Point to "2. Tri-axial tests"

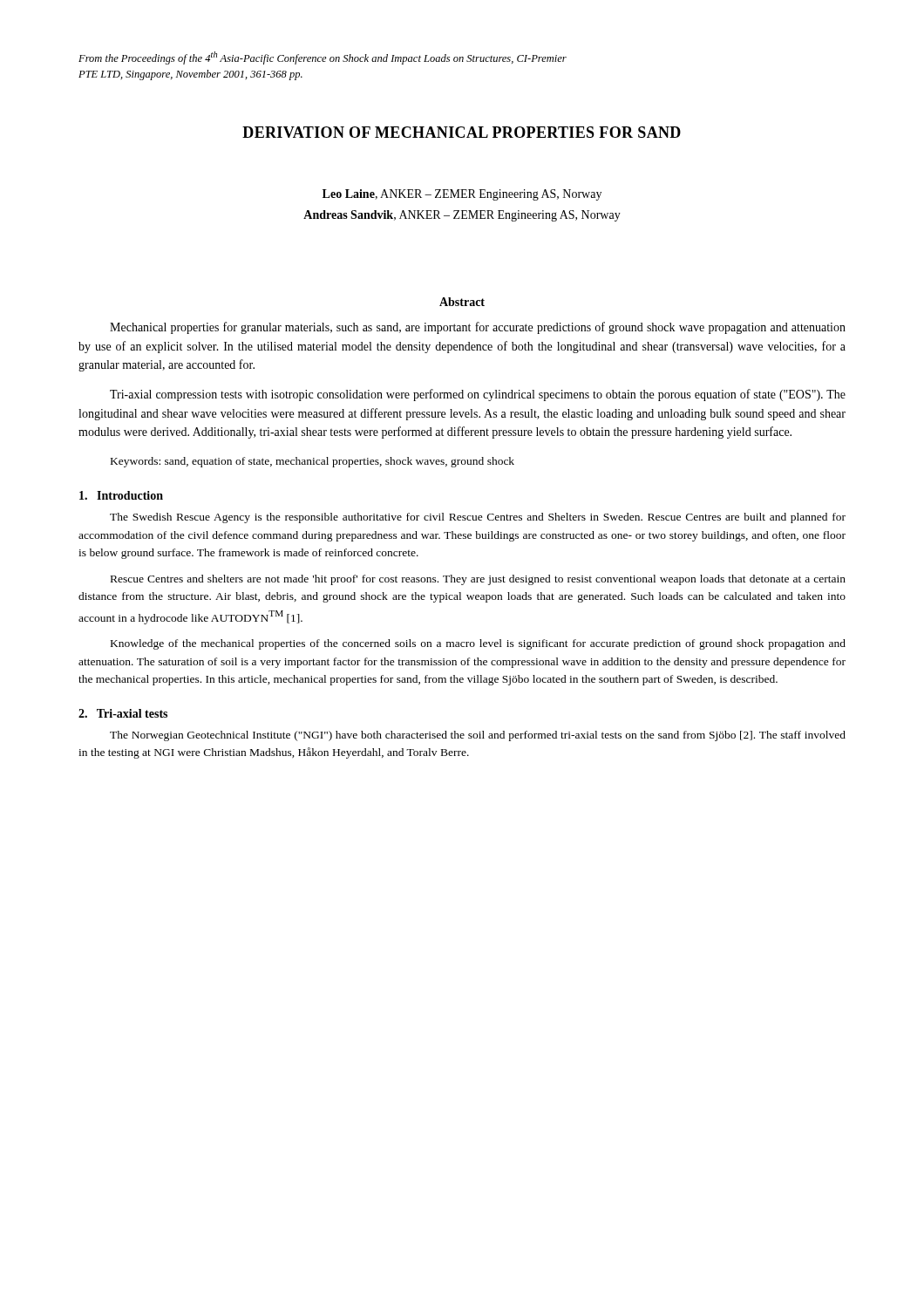pos(123,714)
